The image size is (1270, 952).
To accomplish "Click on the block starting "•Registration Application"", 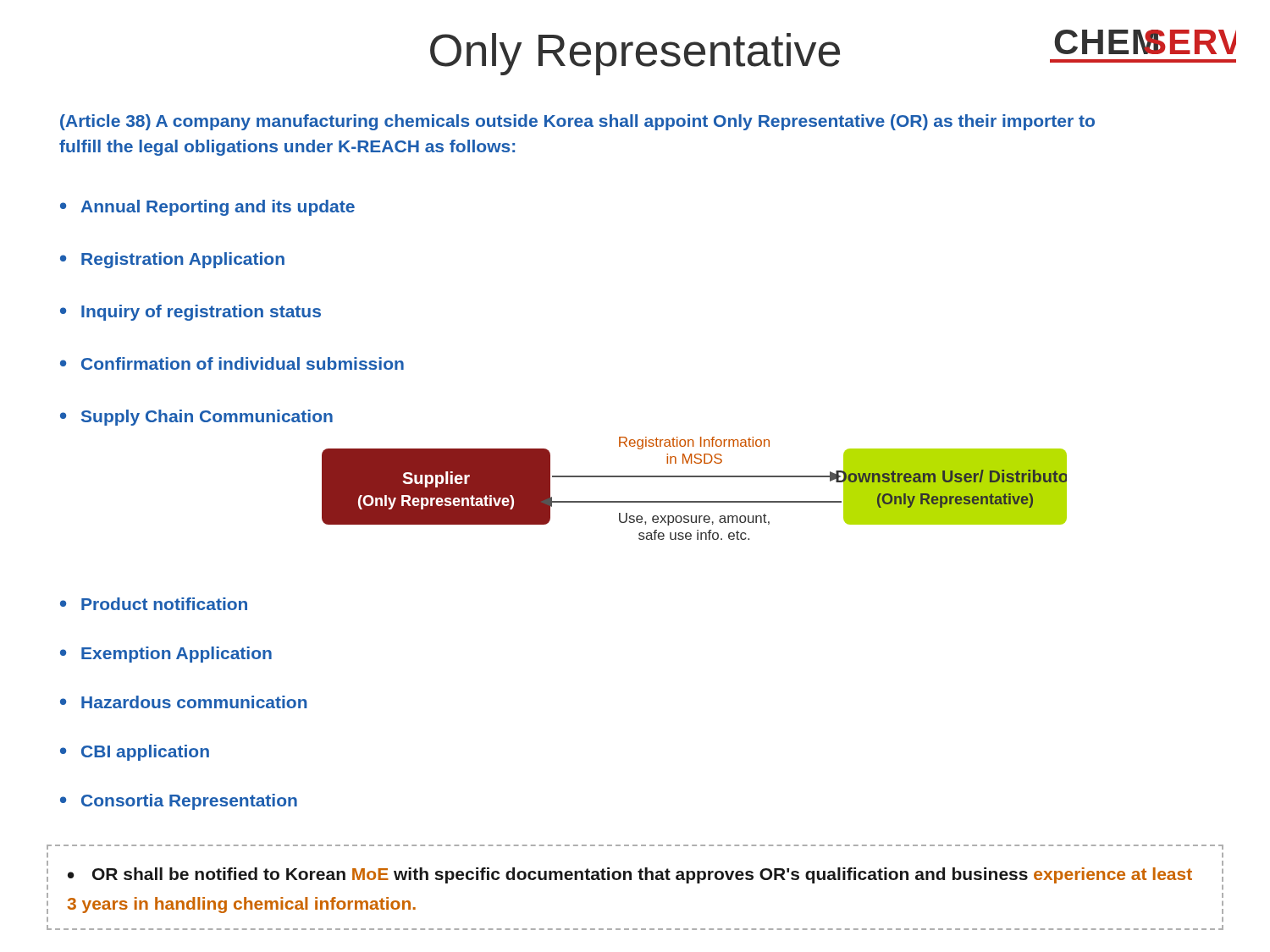I will 172,259.
